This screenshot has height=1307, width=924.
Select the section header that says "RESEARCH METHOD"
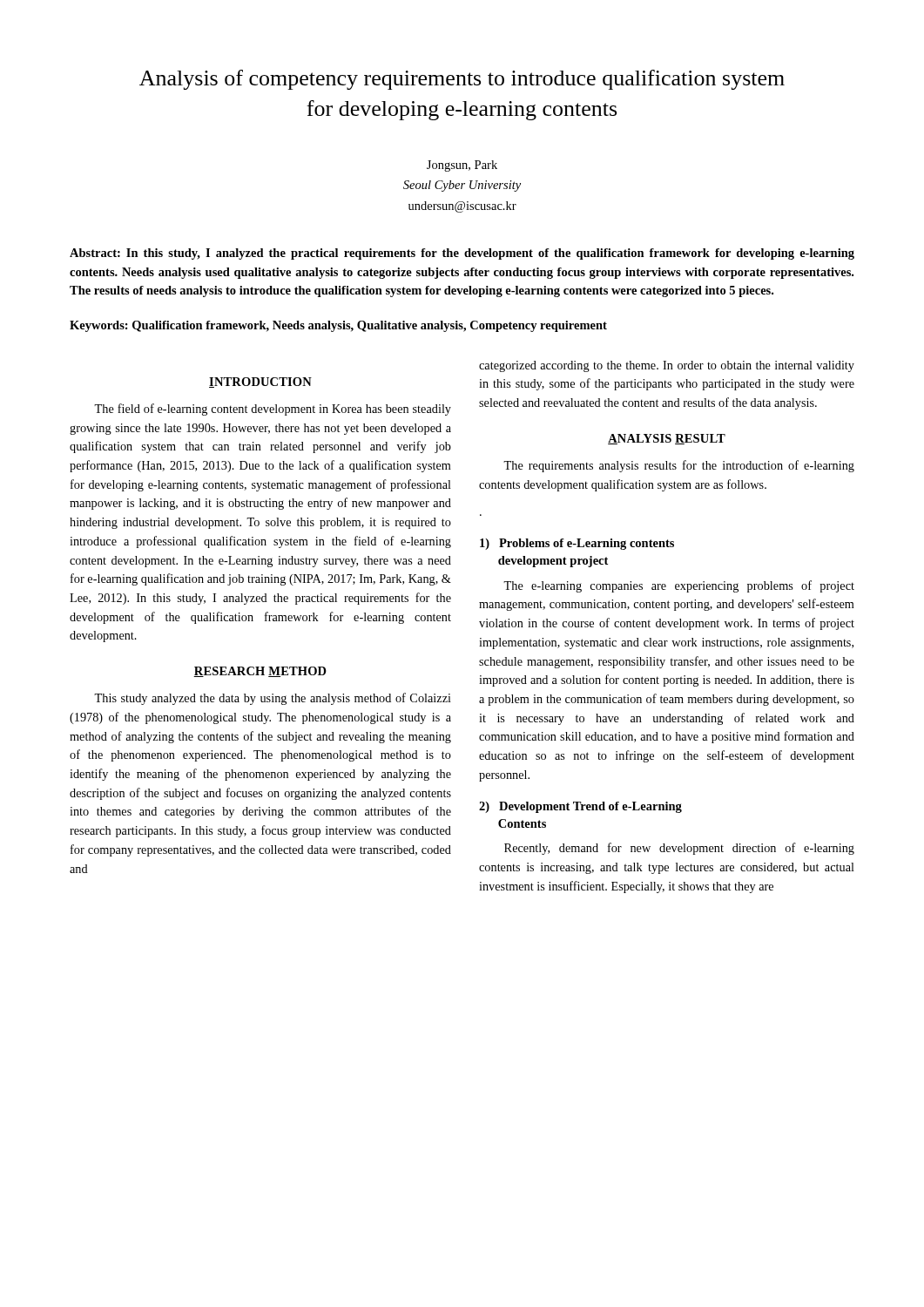(260, 671)
